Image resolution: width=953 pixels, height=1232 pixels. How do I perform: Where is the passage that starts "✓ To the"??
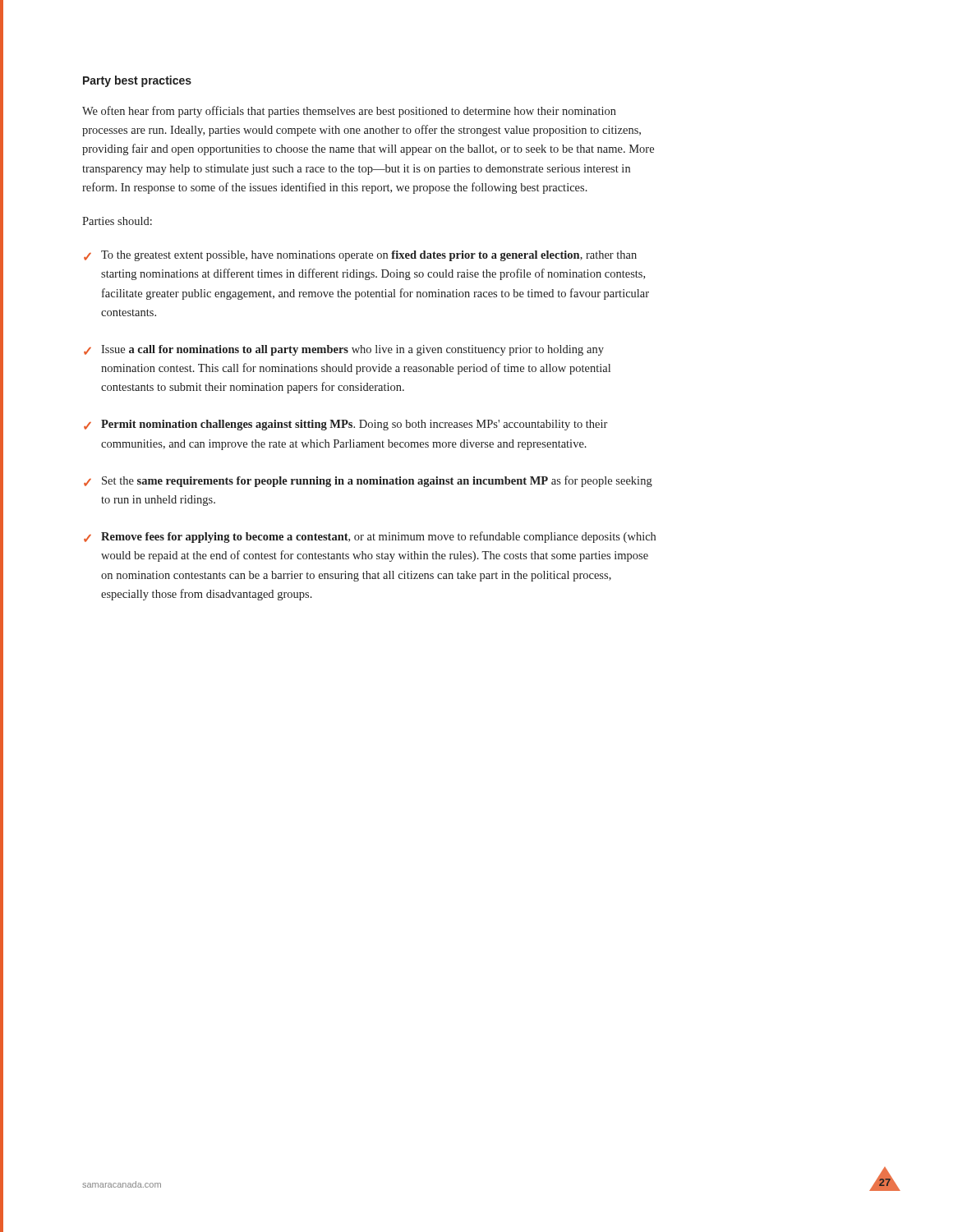coord(370,284)
